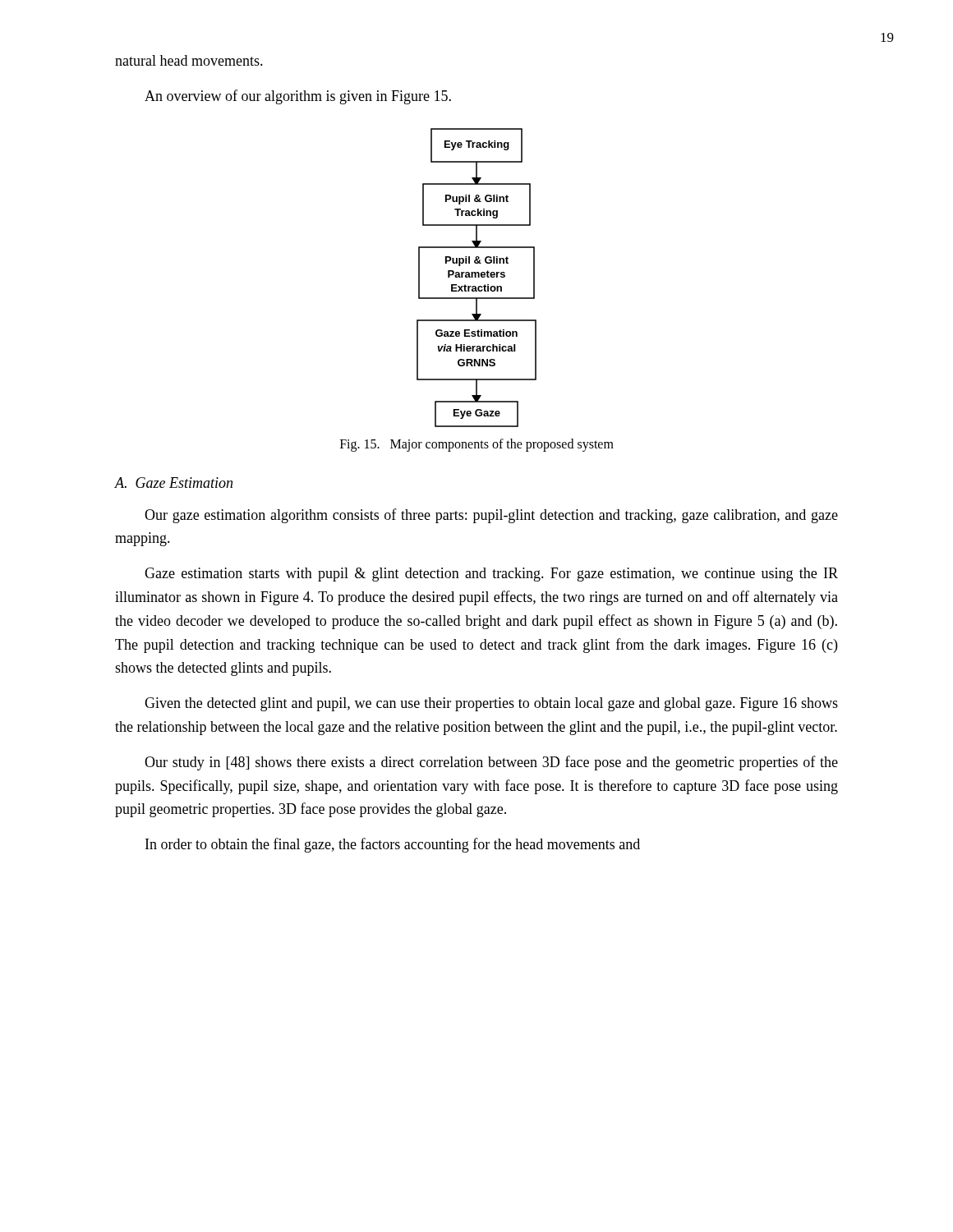Click on the flowchart

tap(476, 276)
